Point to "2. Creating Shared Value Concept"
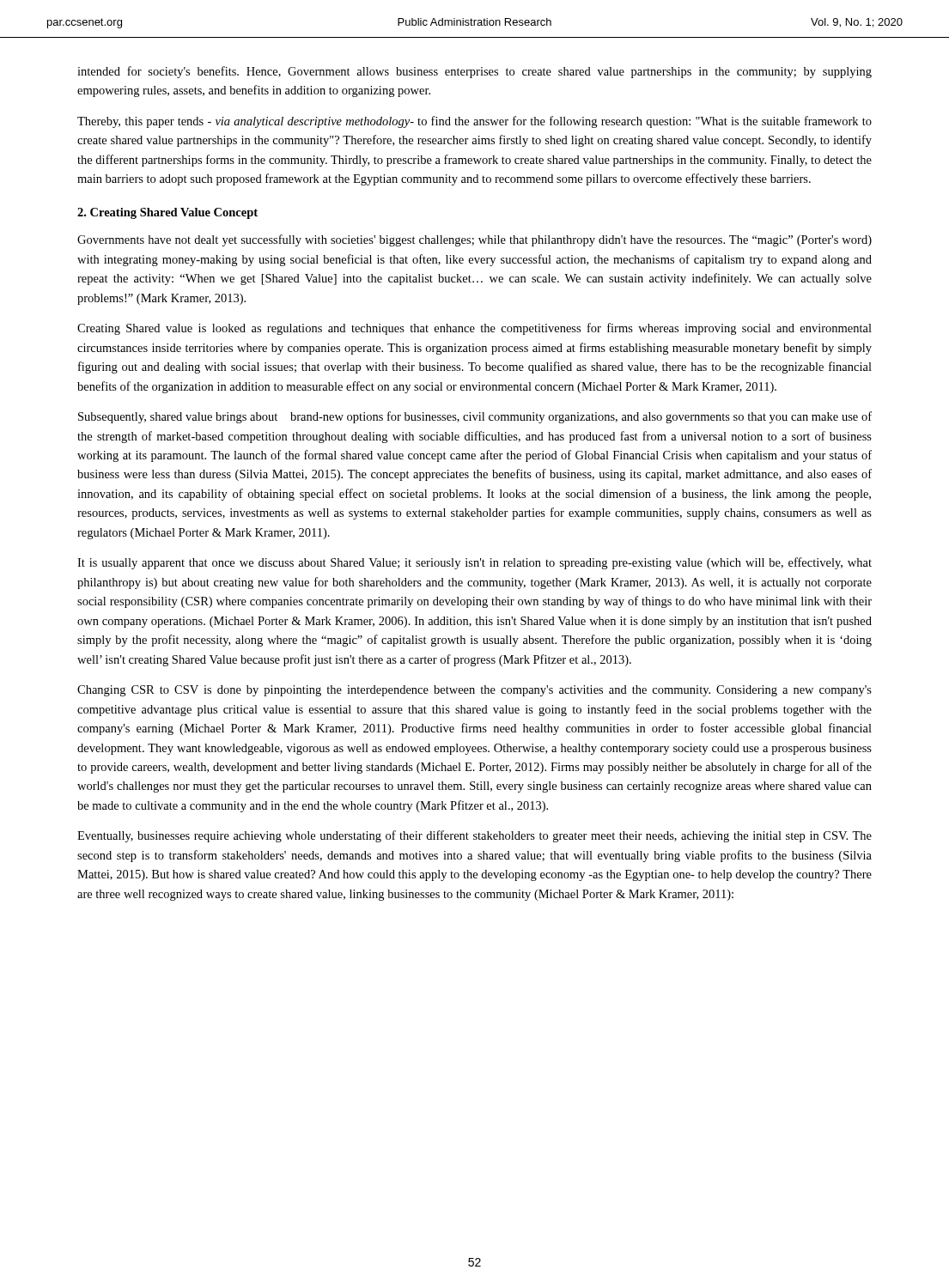Image resolution: width=949 pixels, height=1288 pixels. (167, 212)
